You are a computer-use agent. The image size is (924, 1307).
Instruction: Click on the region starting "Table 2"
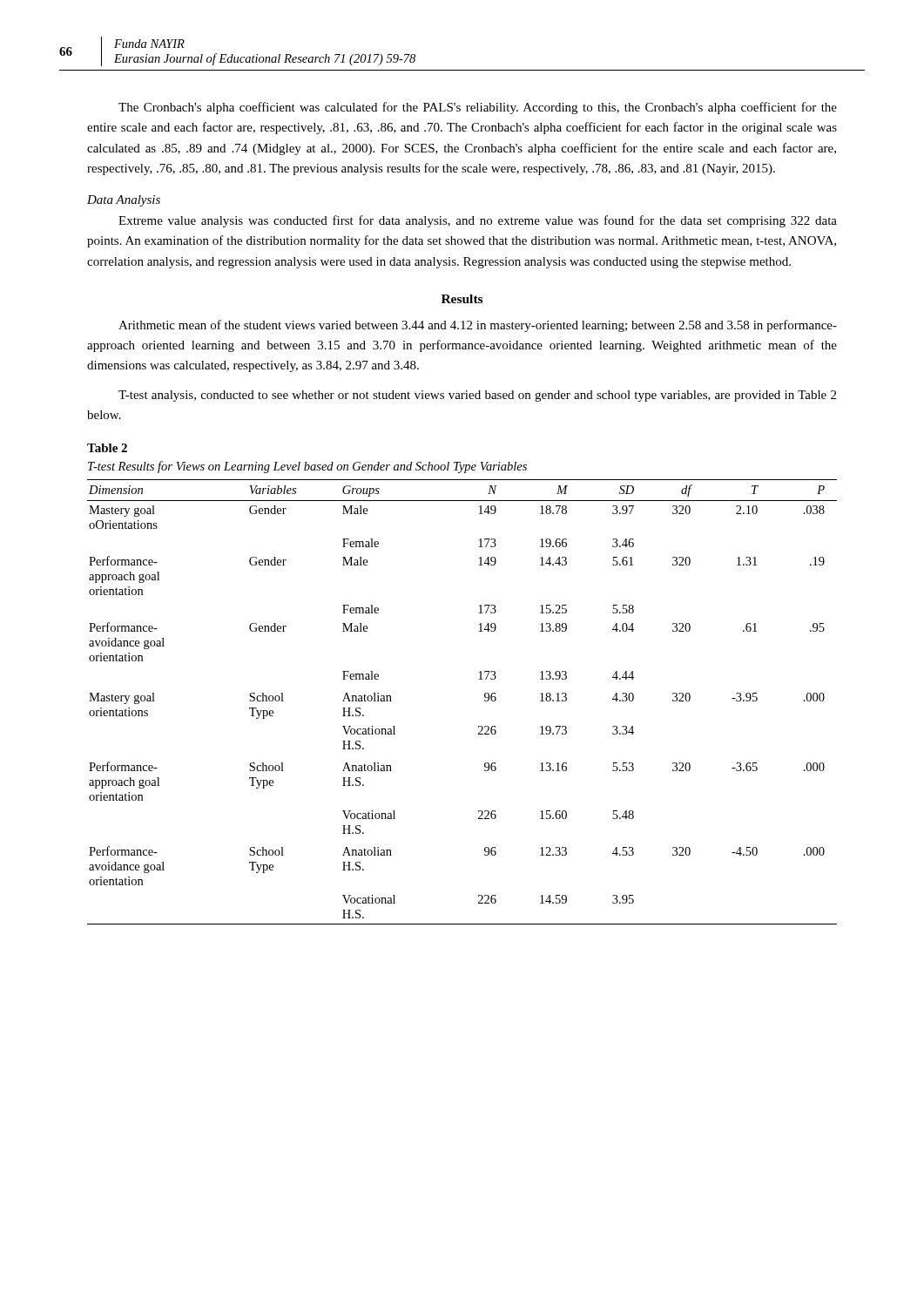click(x=107, y=448)
